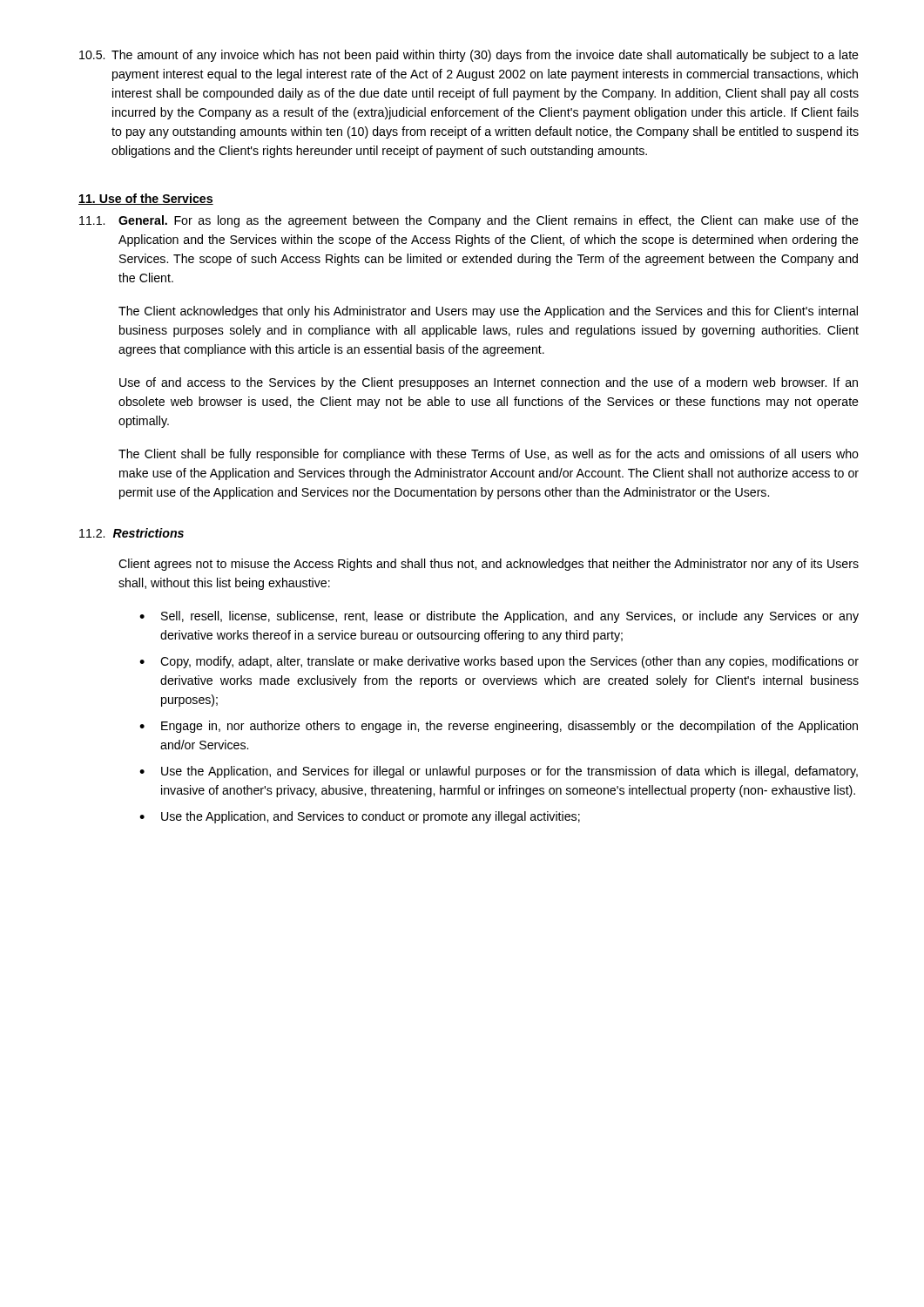This screenshot has height=1307, width=924.
Task: Select the text block with the text "5.The amount of any invoice which has not"
Action: (x=469, y=103)
